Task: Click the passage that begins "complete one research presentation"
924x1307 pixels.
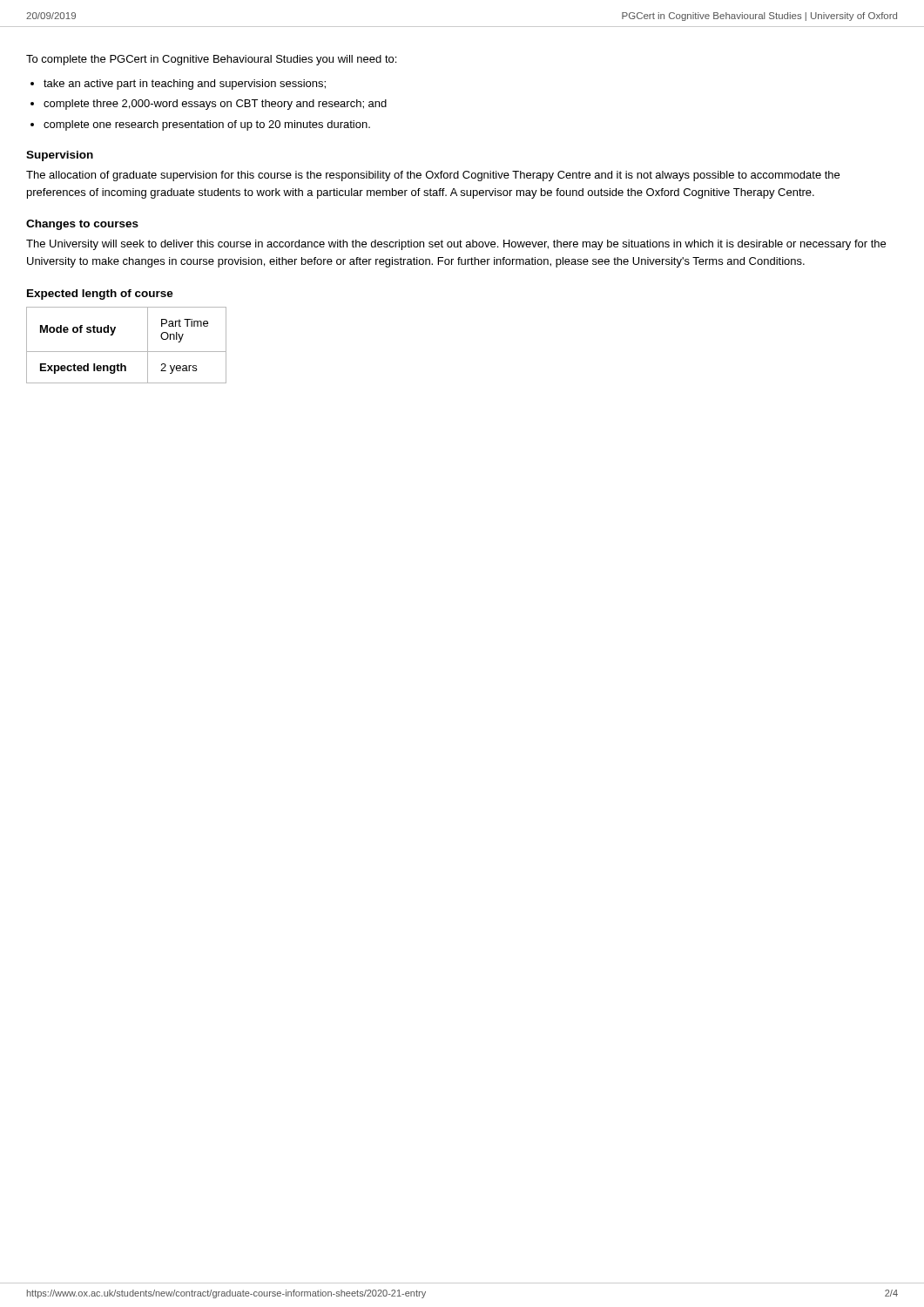Action: (x=207, y=124)
